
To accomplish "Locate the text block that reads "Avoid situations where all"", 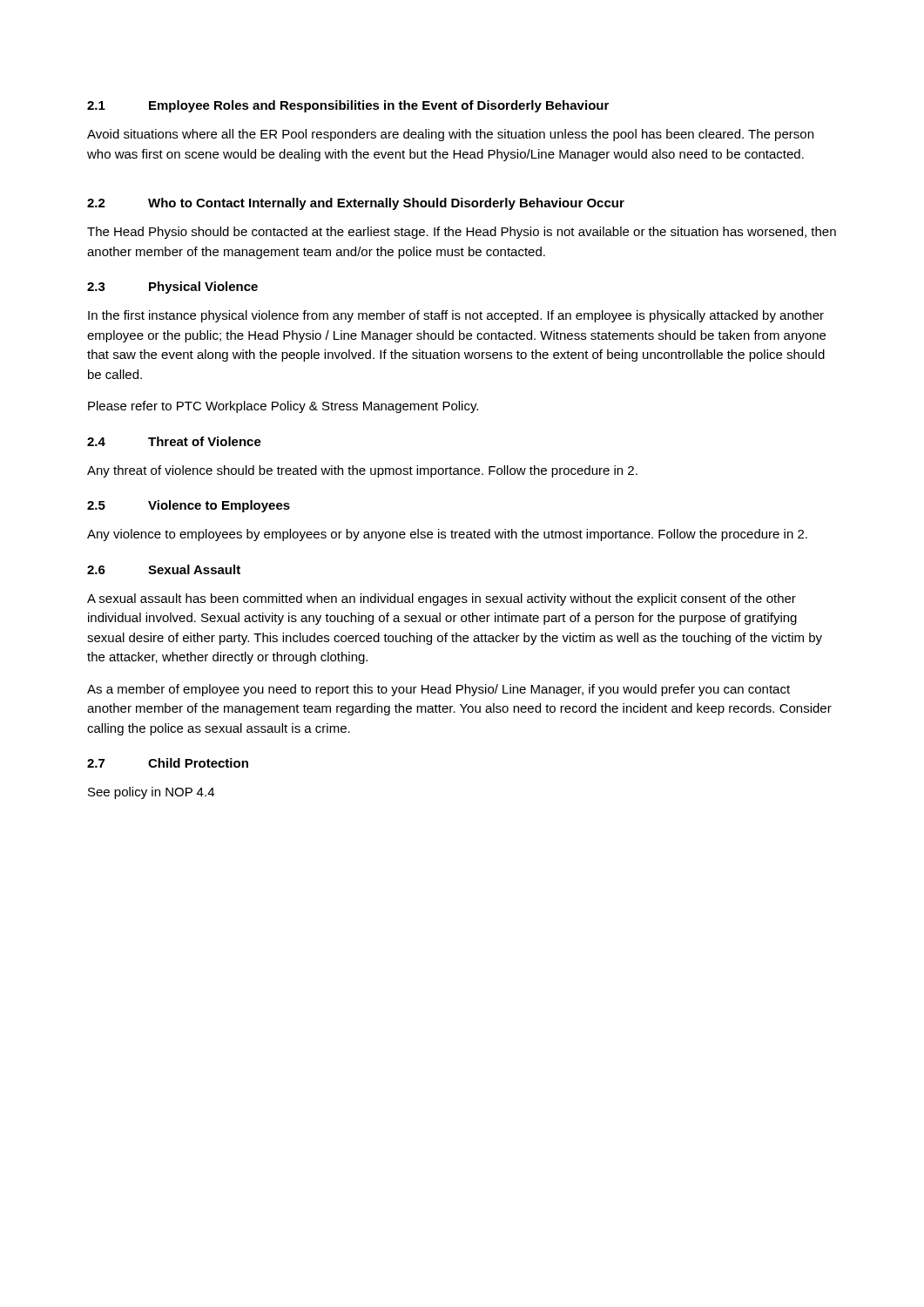I will pos(451,144).
